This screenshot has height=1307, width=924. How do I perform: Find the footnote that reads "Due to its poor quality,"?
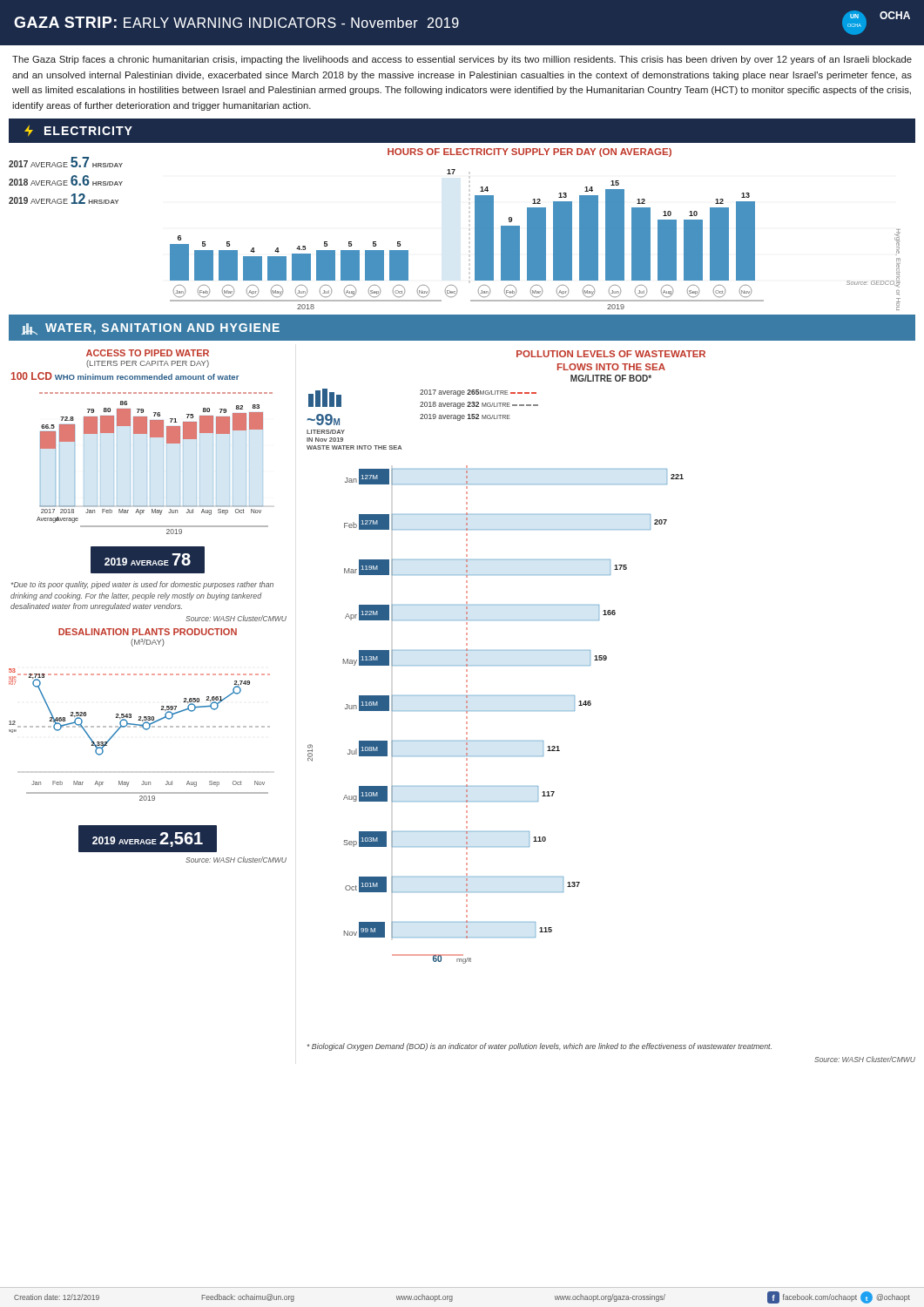pyautogui.click(x=142, y=596)
